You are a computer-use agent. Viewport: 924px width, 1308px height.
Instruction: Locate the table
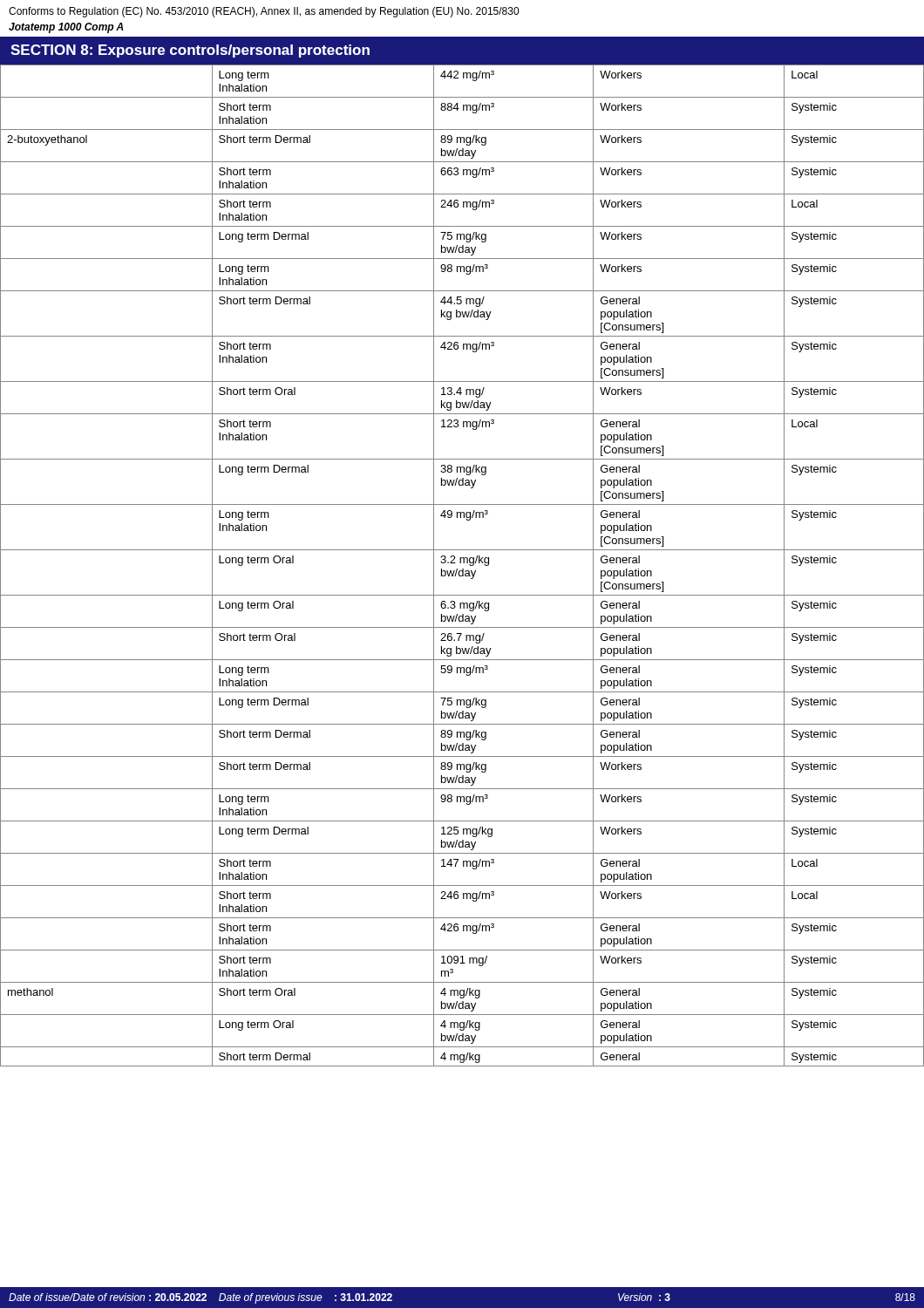point(462,565)
